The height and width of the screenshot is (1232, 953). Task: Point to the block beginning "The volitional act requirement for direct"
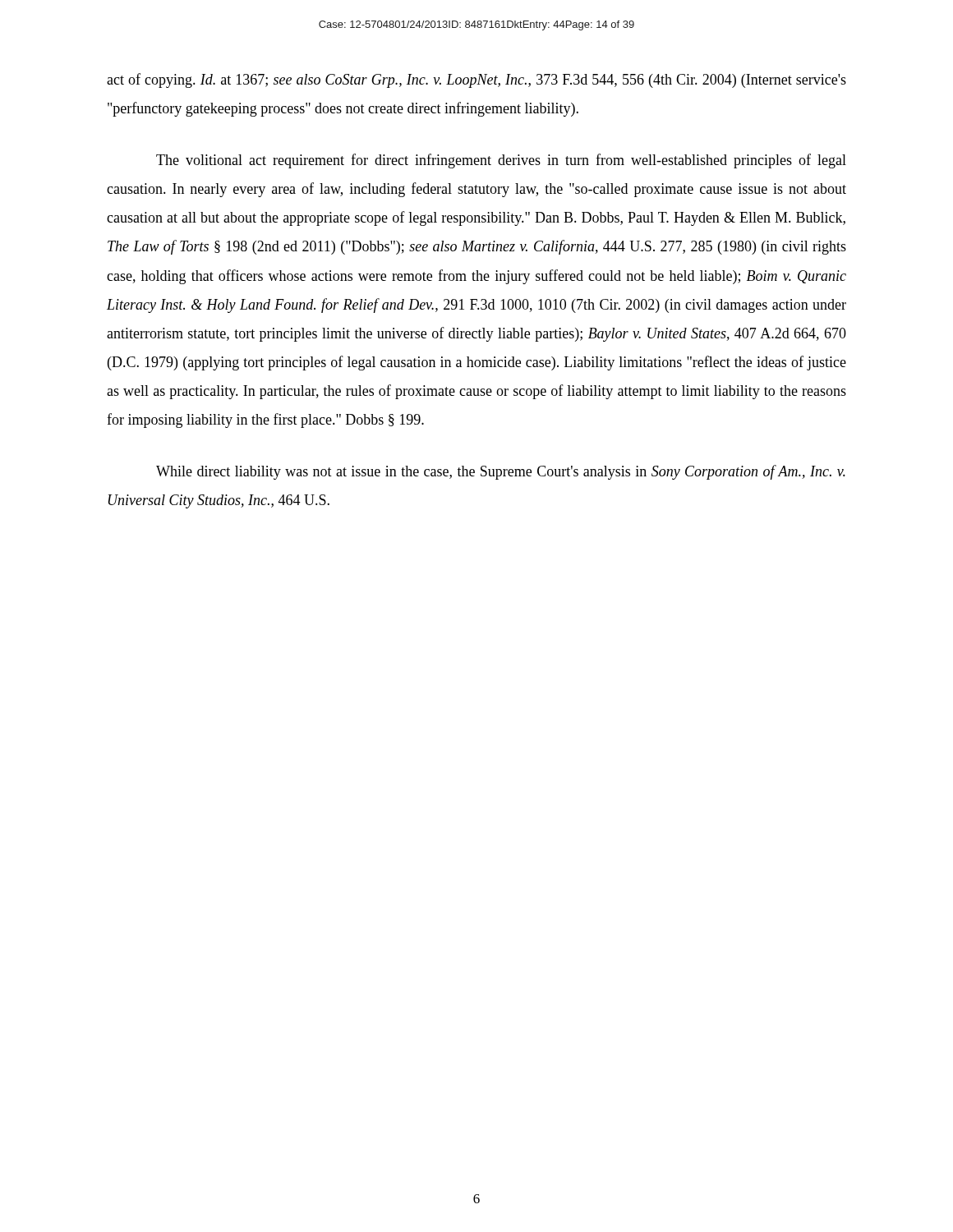point(476,290)
